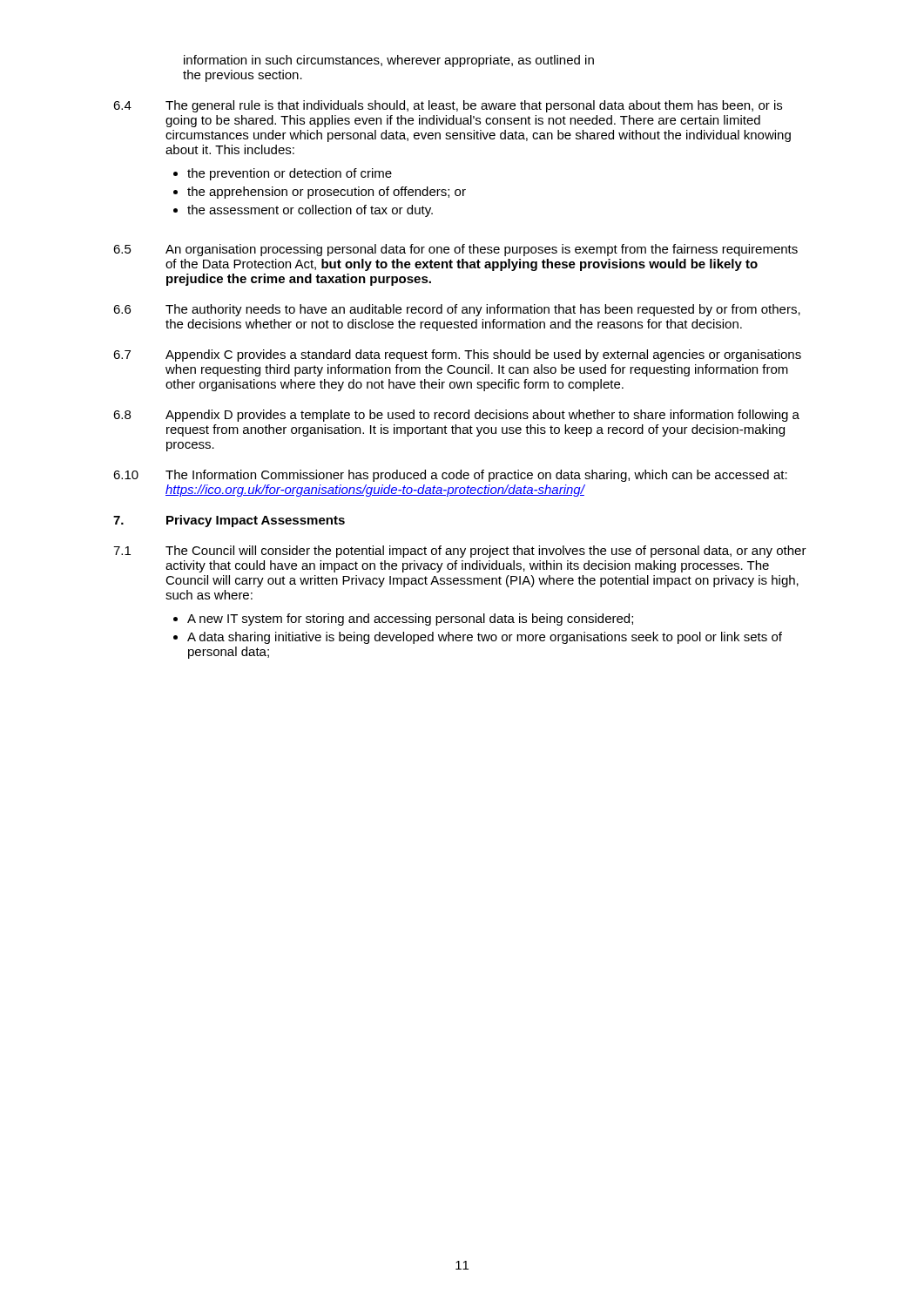Locate the element starting "7 Appendix C provides a"
This screenshot has height=1307, width=924.
(462, 369)
